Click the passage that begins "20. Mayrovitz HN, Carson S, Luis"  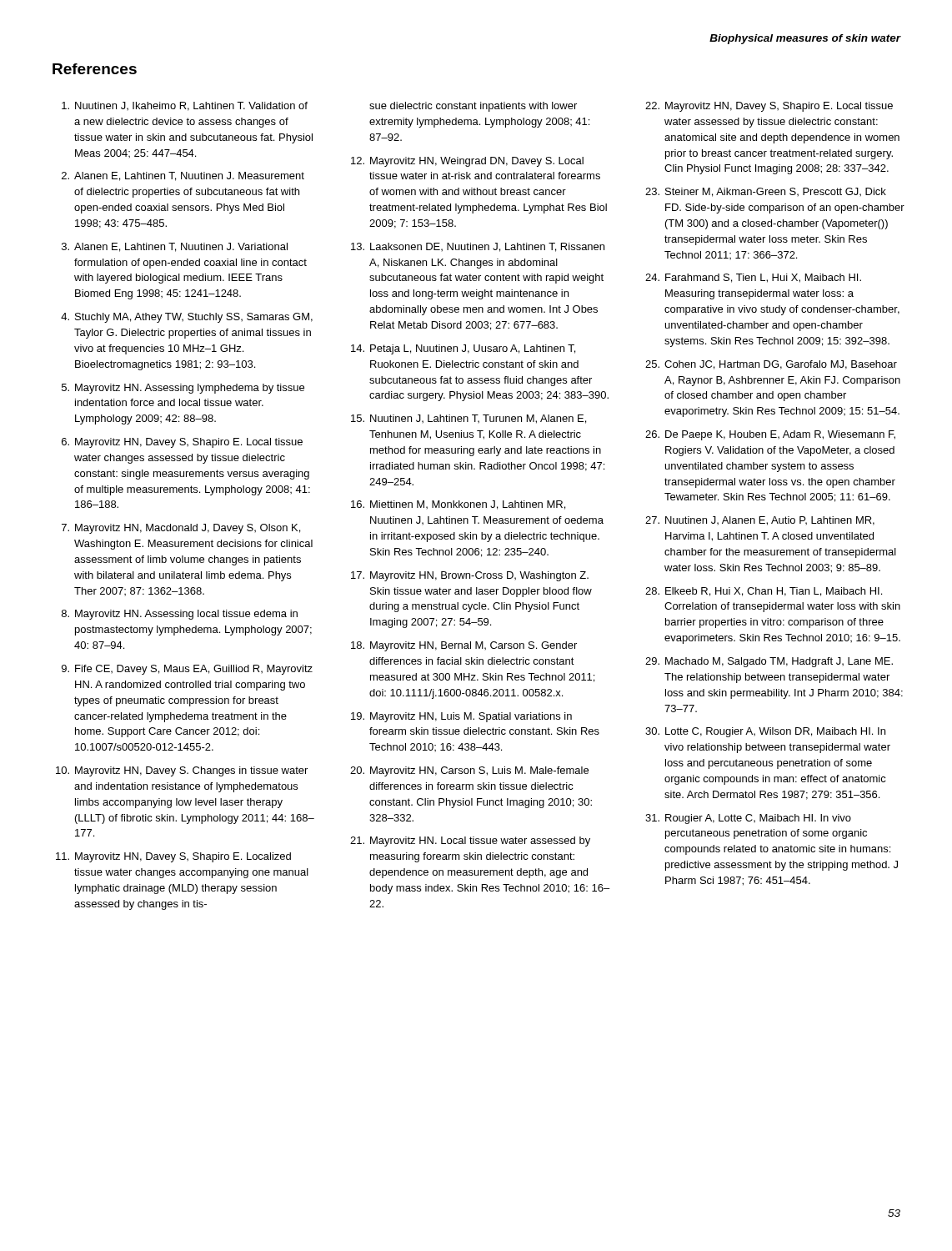click(479, 795)
